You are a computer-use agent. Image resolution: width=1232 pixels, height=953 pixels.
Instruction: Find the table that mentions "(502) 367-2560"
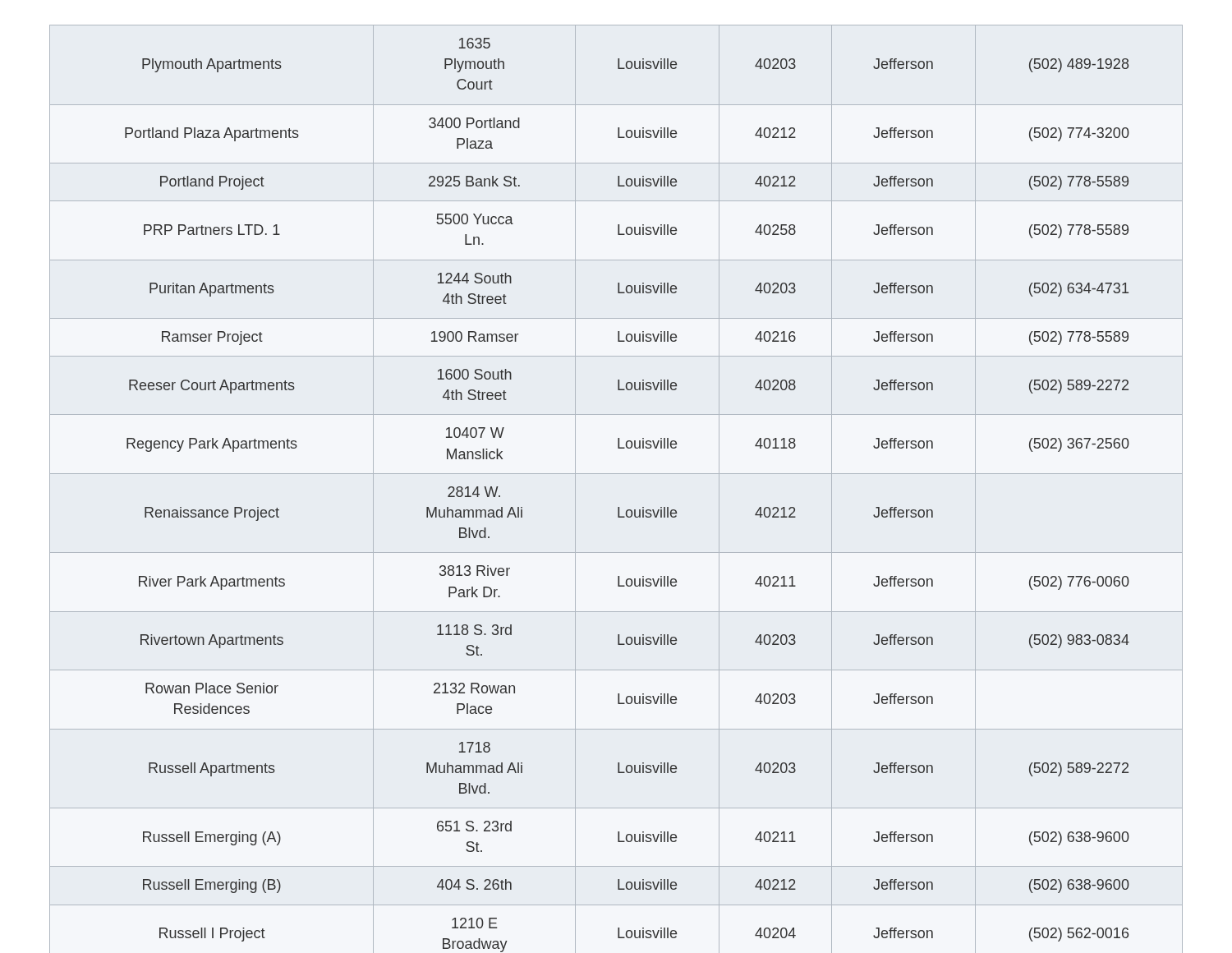616,489
